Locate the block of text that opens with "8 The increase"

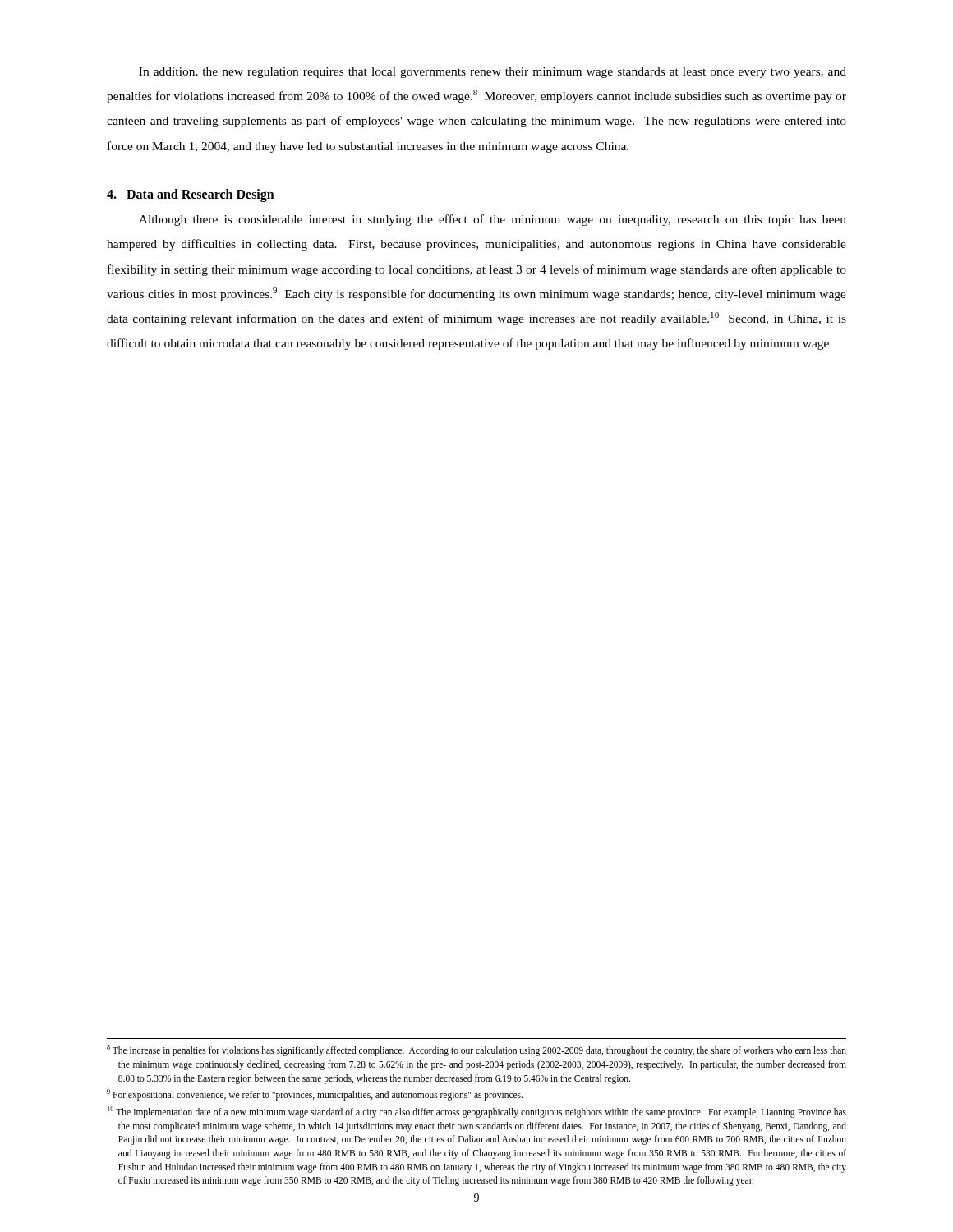[x=476, y=1116]
